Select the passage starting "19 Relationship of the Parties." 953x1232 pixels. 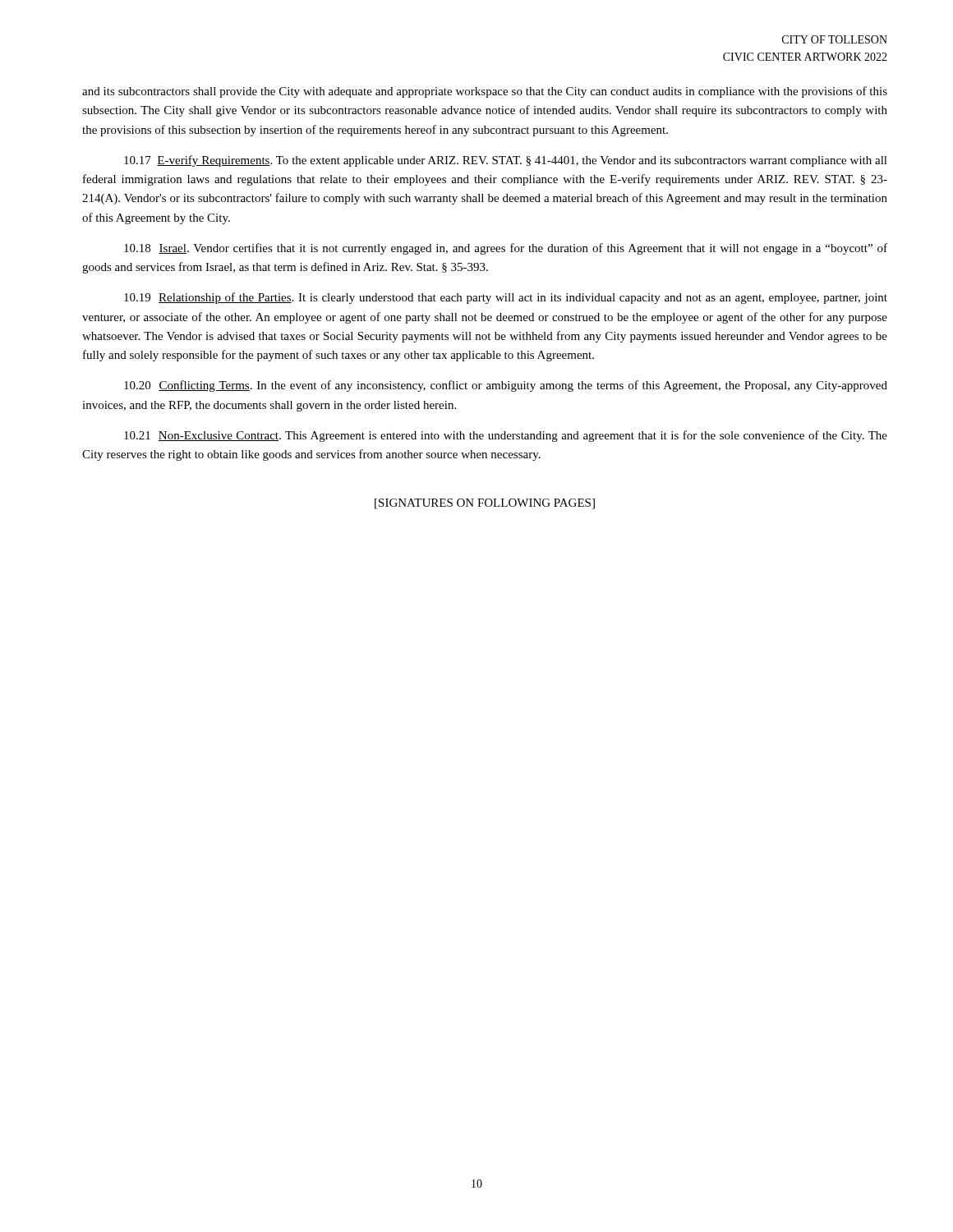(485, 326)
